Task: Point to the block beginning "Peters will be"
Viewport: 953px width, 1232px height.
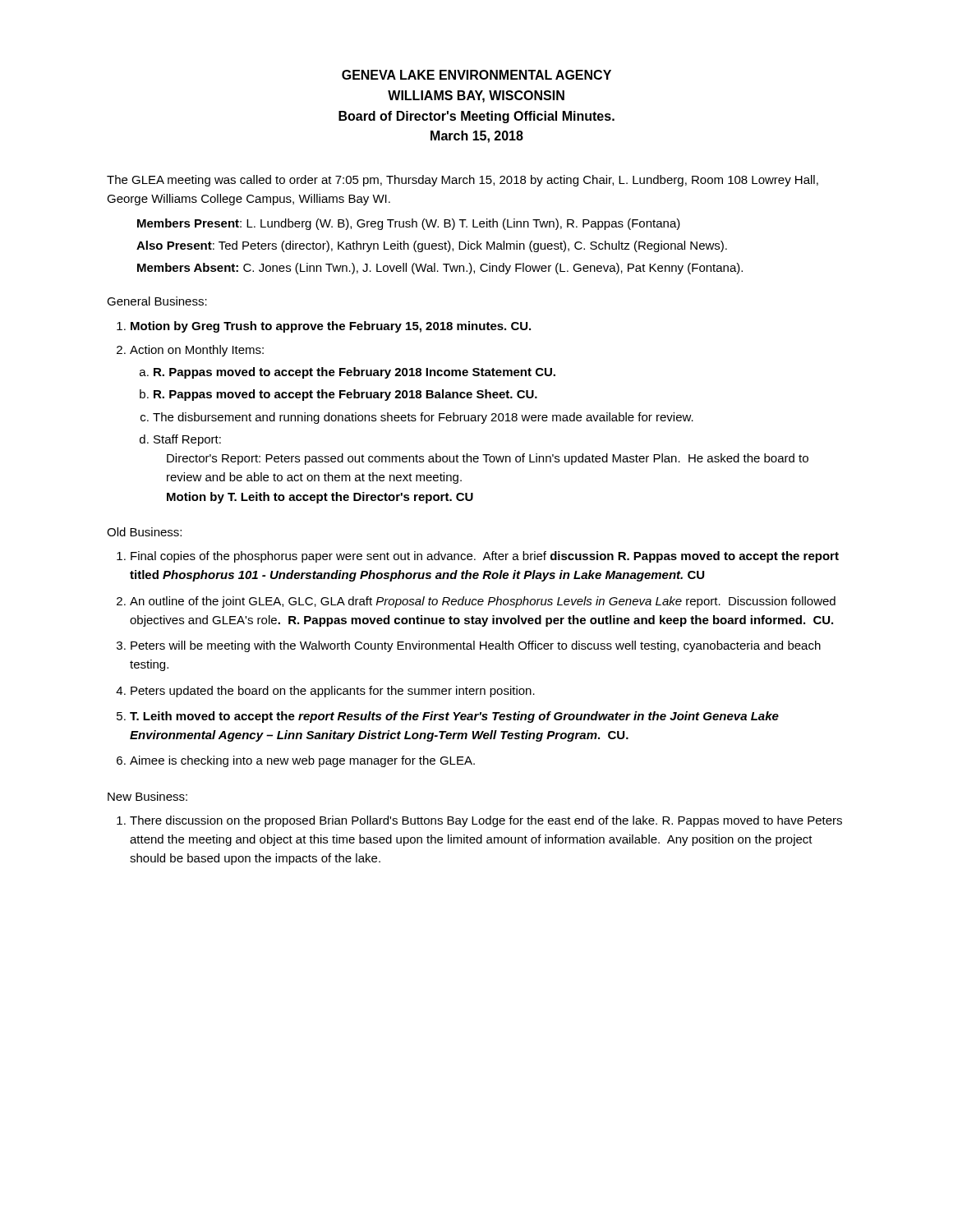Action: 475,655
